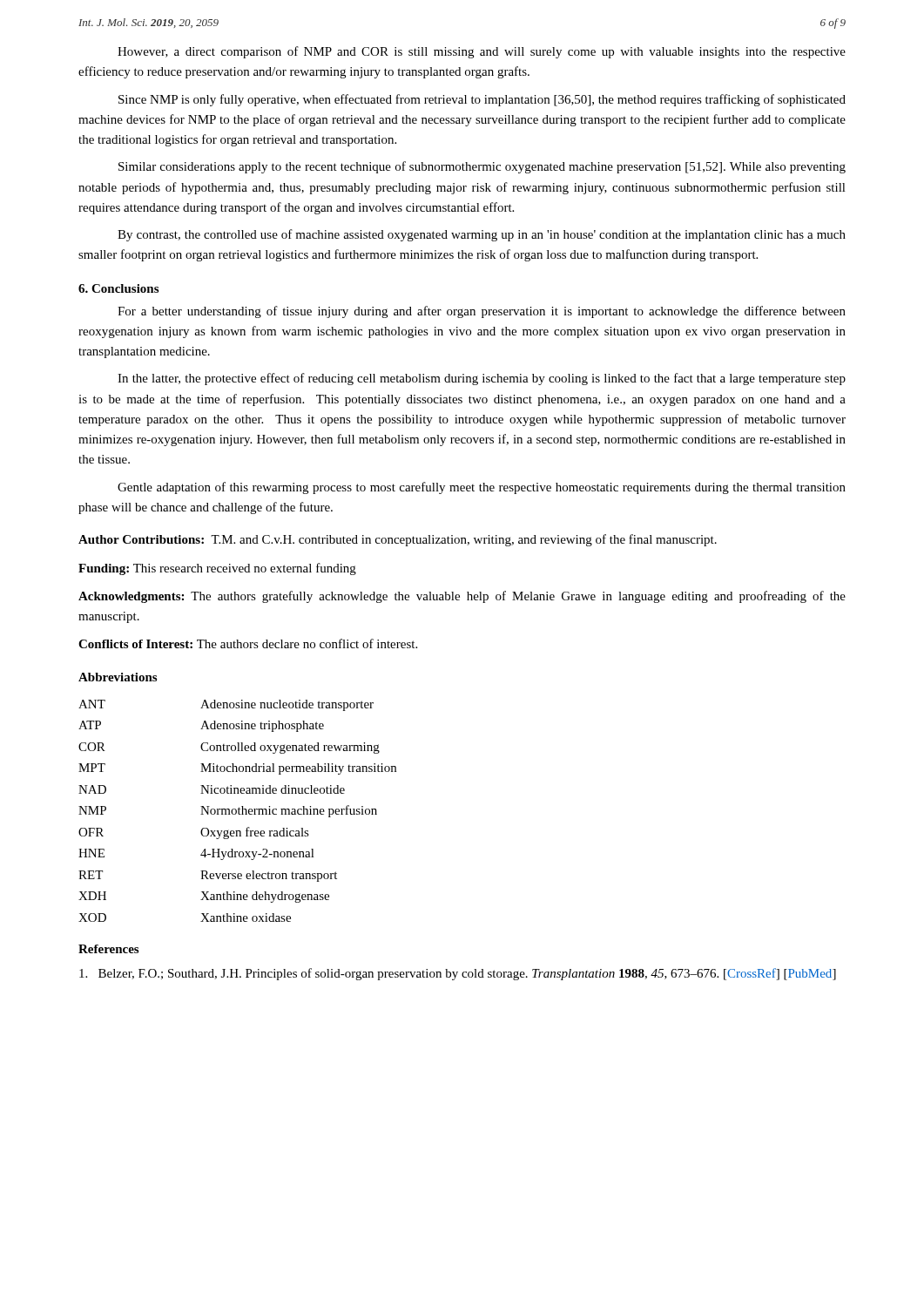The image size is (924, 1307).
Task: Select the text block containing "By contrast, the"
Action: [x=462, y=245]
